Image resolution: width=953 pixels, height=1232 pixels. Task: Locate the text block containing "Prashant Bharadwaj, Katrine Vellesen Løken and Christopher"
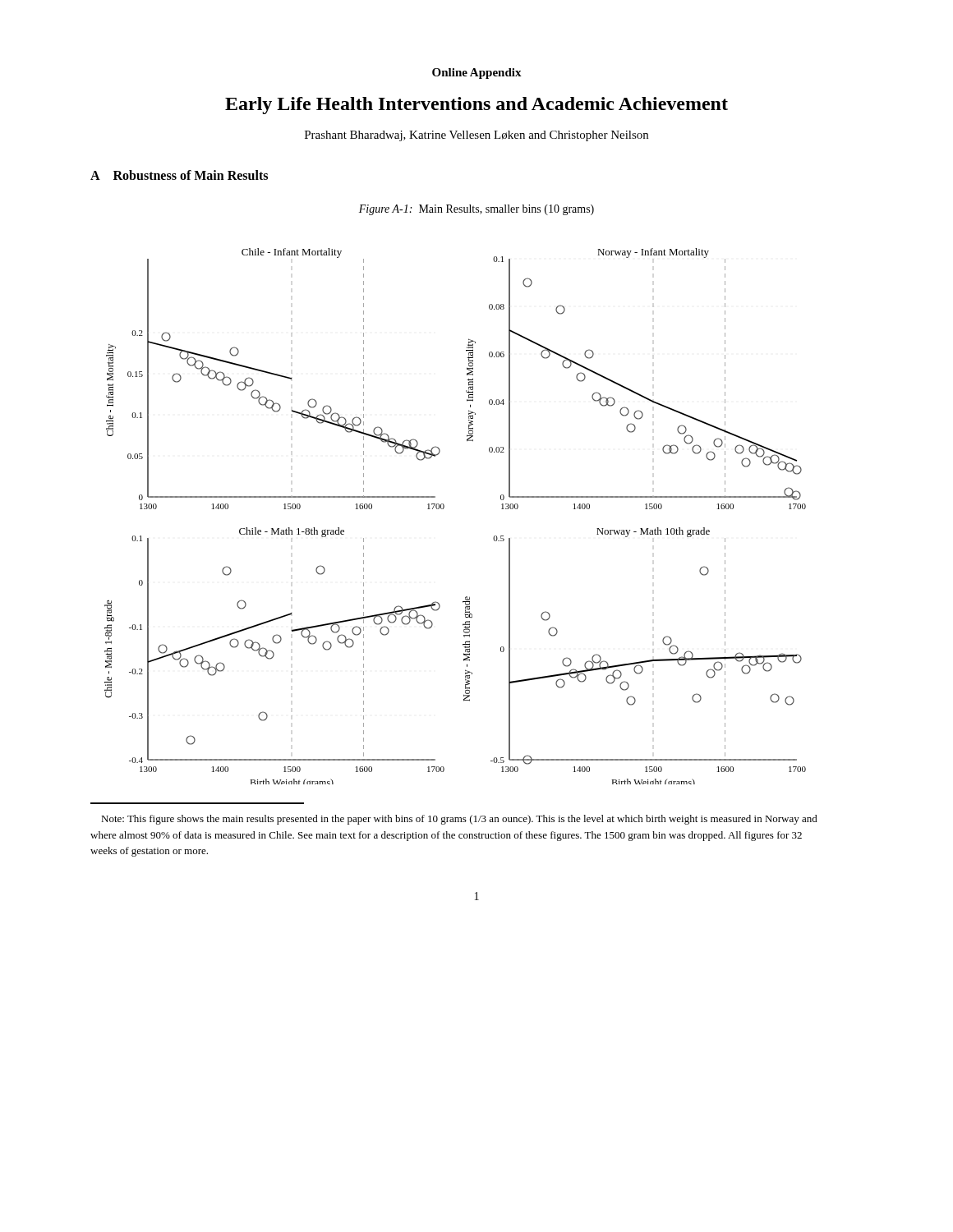(x=476, y=135)
